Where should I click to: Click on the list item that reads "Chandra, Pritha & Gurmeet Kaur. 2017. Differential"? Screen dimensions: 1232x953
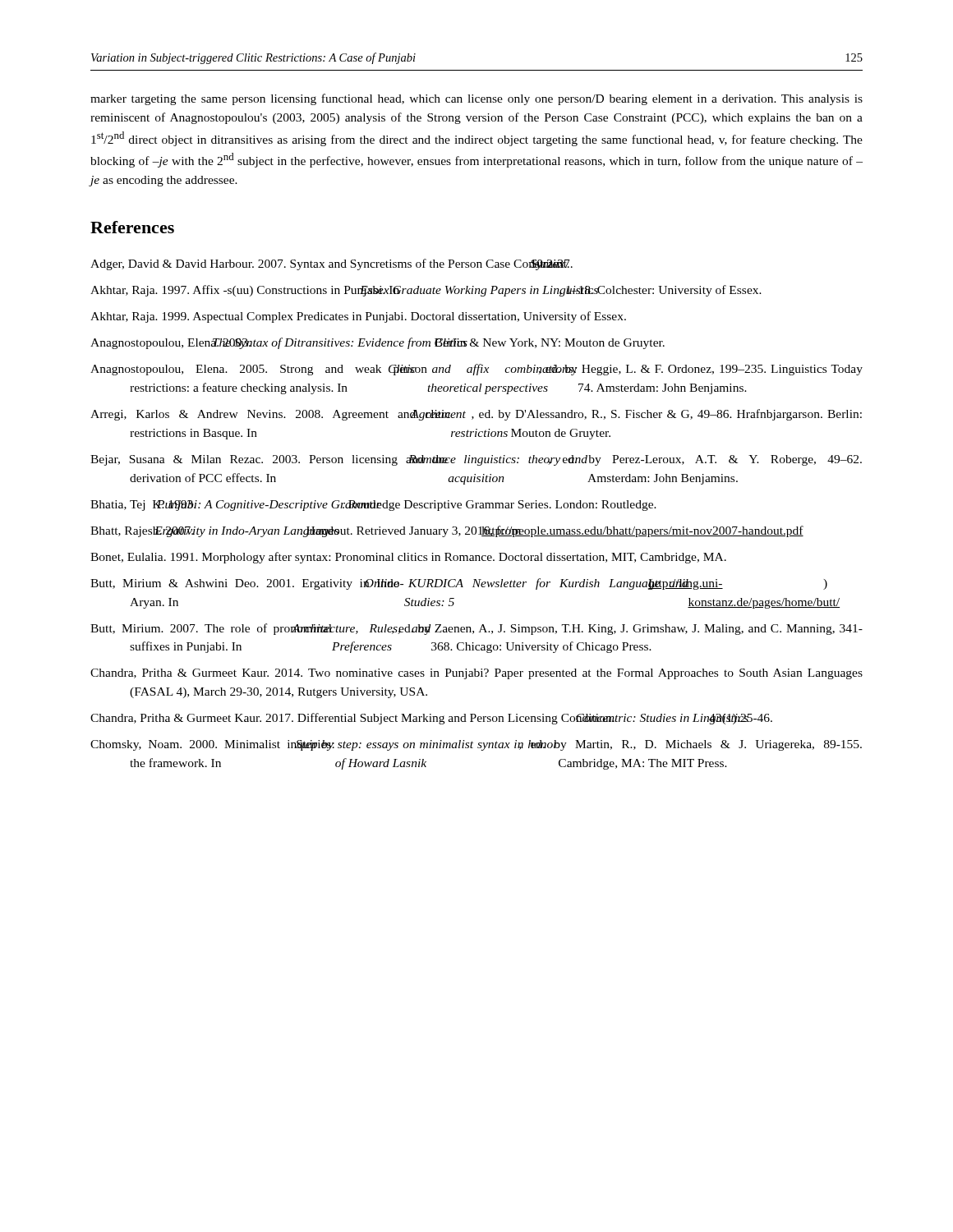432,718
